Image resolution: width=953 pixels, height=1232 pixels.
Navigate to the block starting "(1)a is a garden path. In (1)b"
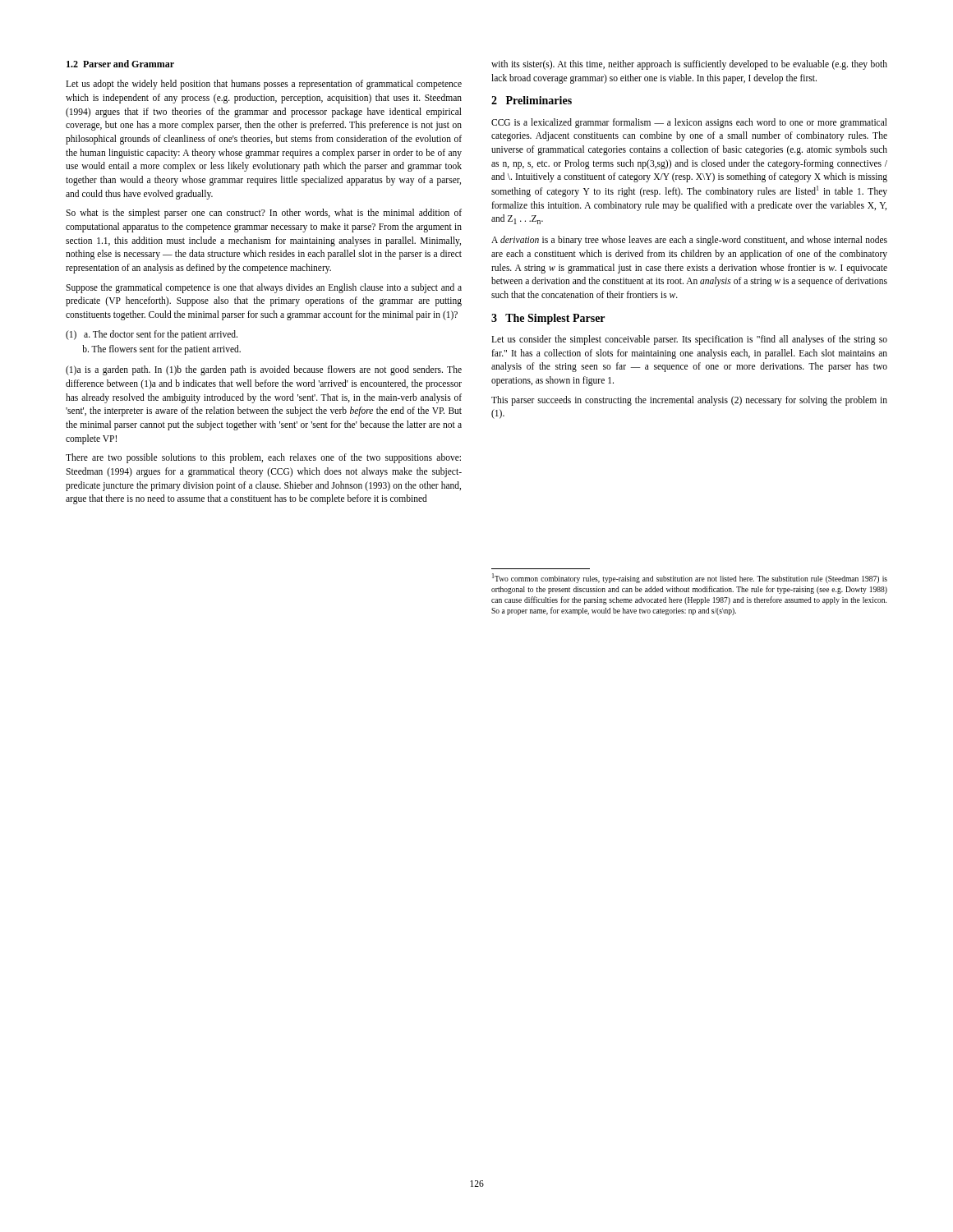click(264, 404)
